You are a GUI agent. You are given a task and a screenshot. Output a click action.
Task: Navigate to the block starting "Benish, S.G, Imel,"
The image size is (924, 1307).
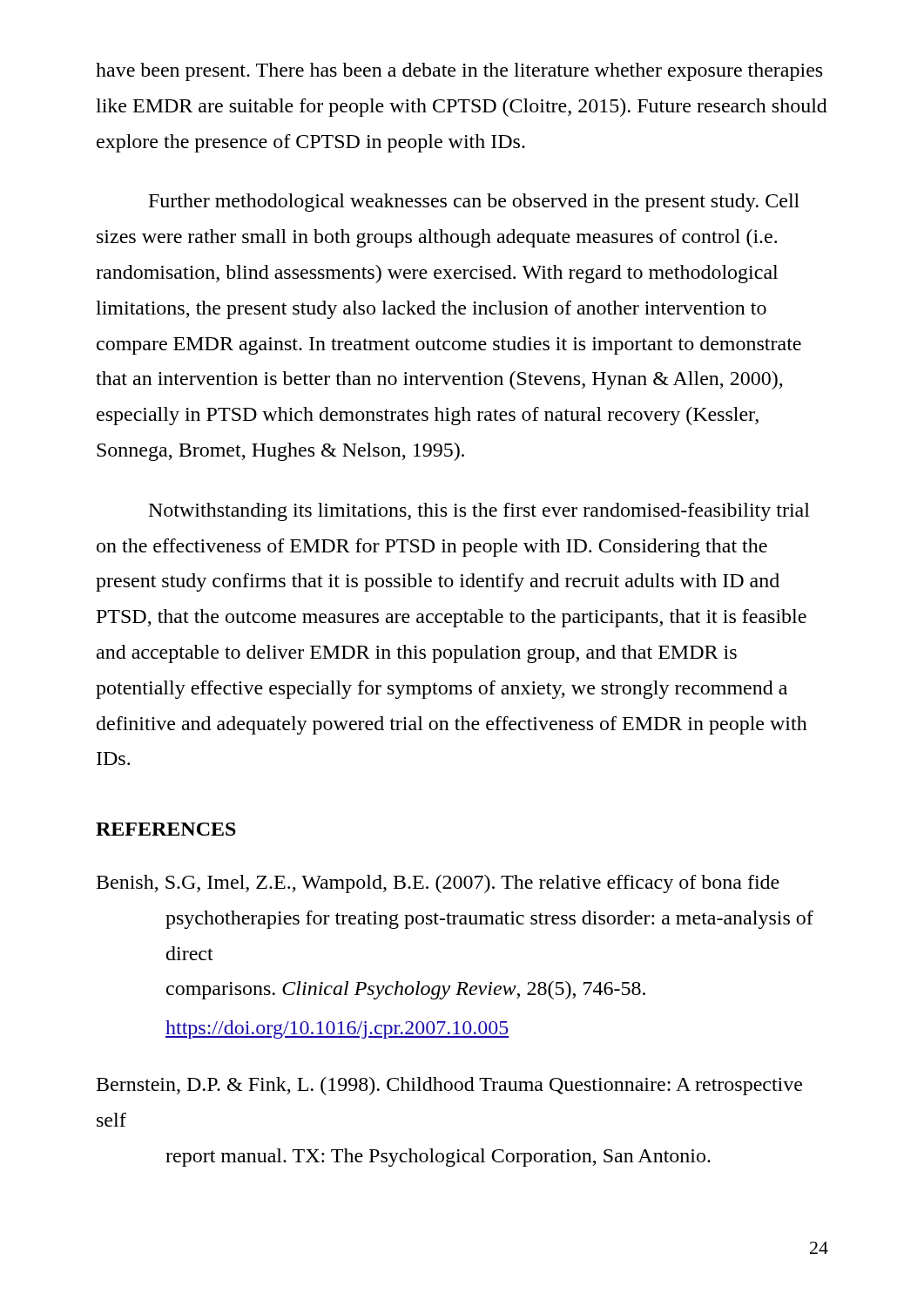438,884
